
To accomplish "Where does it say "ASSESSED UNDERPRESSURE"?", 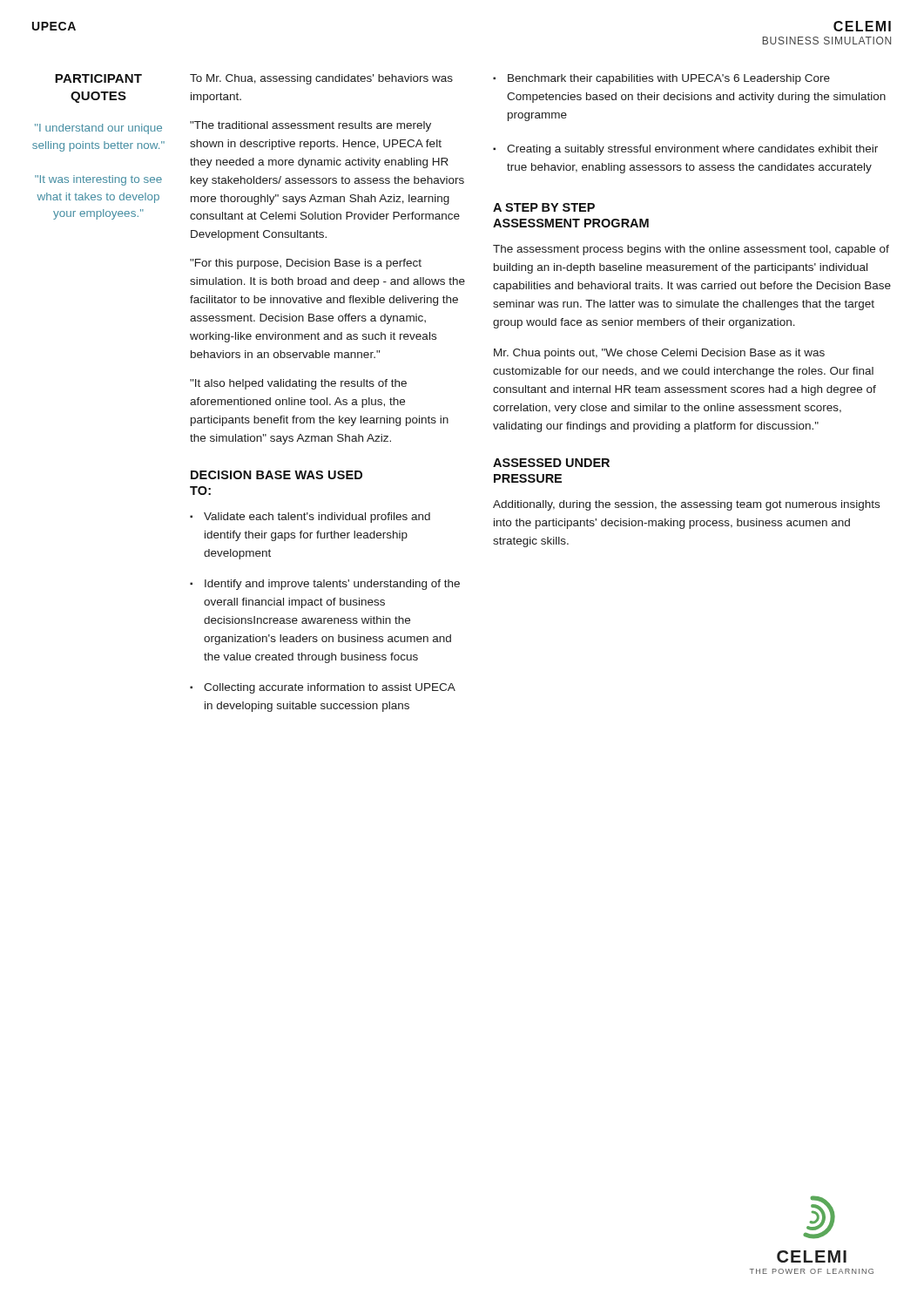I will 552,470.
